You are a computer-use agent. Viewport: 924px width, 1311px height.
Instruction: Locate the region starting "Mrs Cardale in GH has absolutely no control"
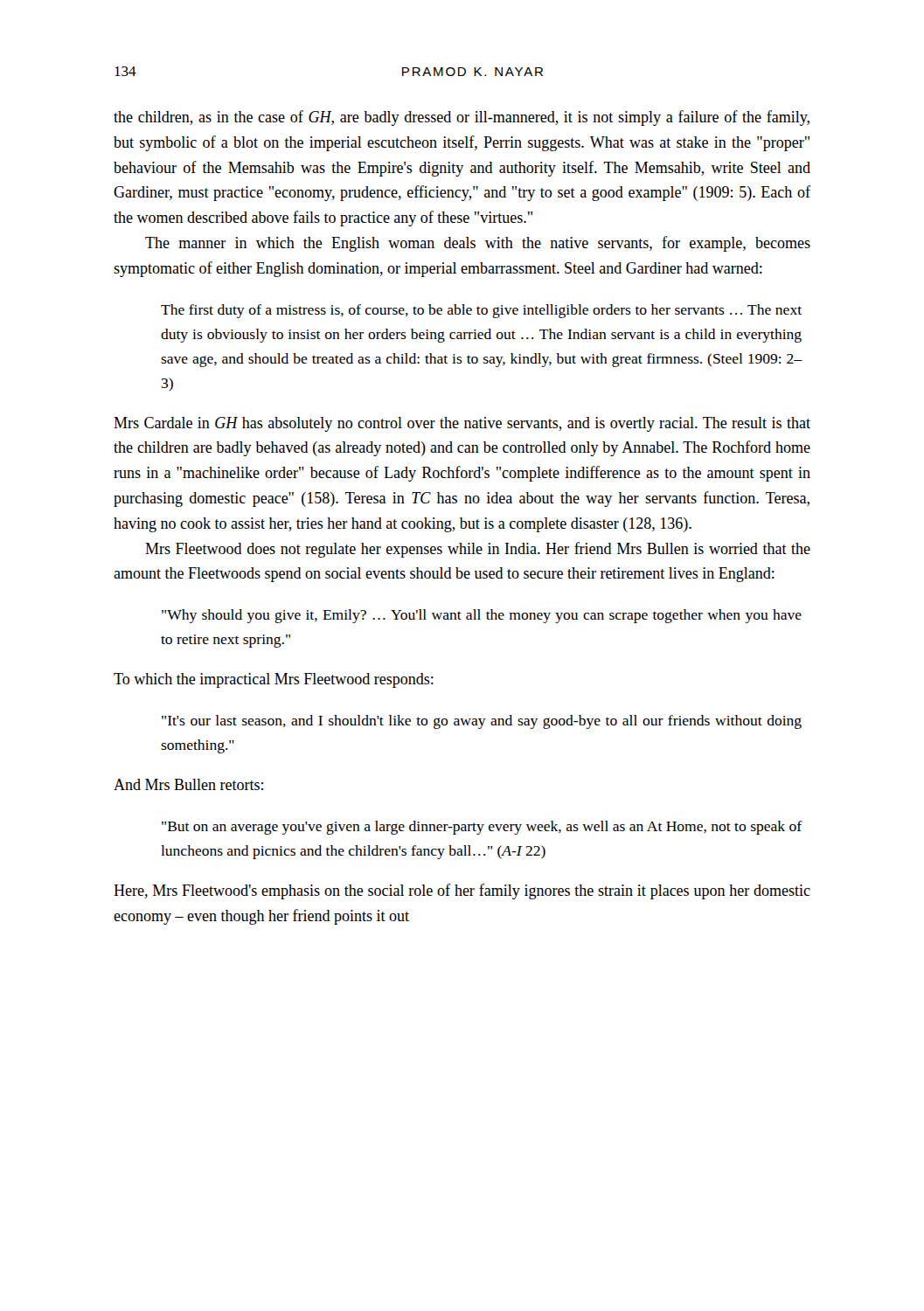pyautogui.click(x=462, y=473)
